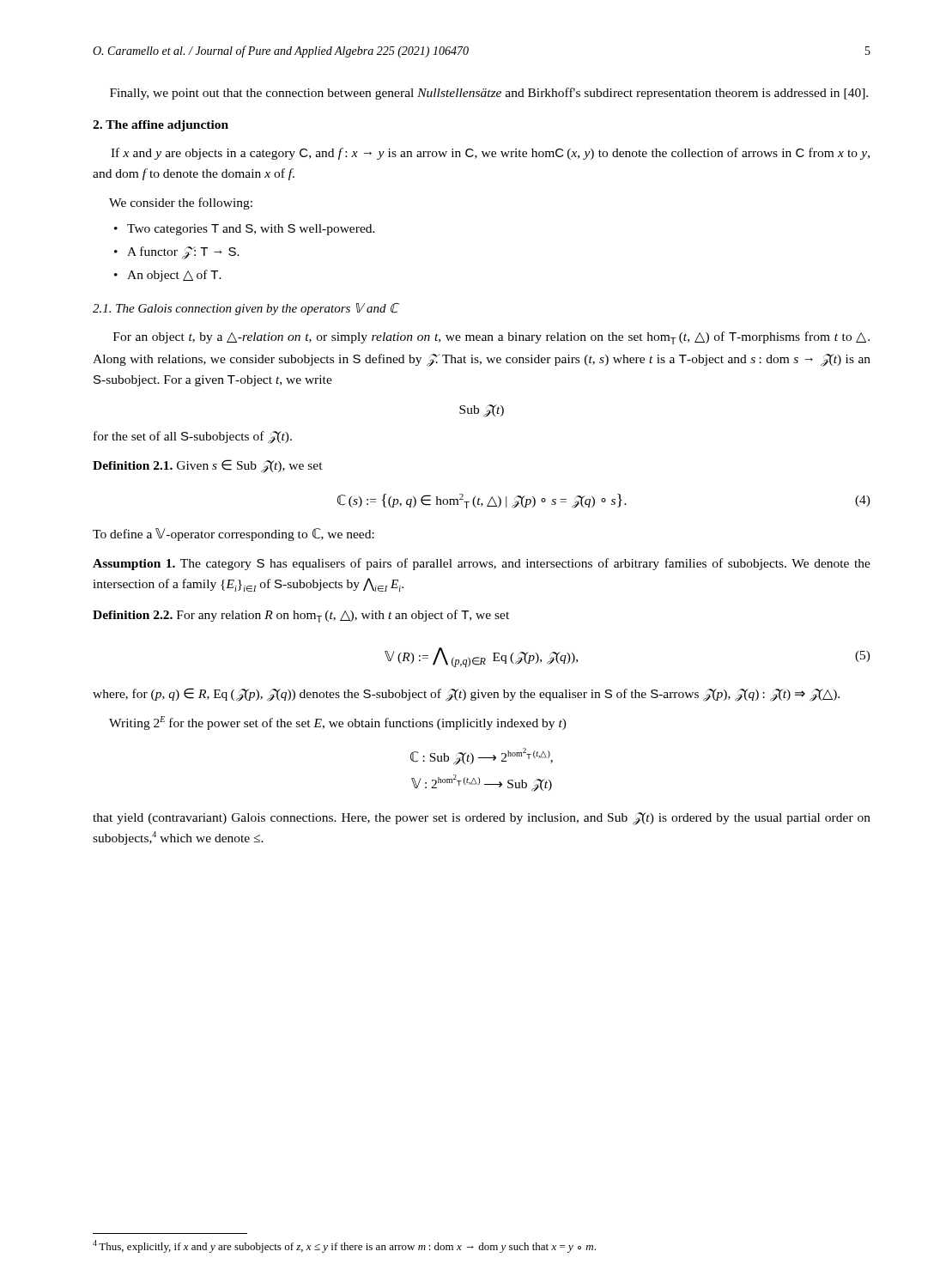Click the passage that begins "Assumption 1. The category S has"

click(x=482, y=575)
